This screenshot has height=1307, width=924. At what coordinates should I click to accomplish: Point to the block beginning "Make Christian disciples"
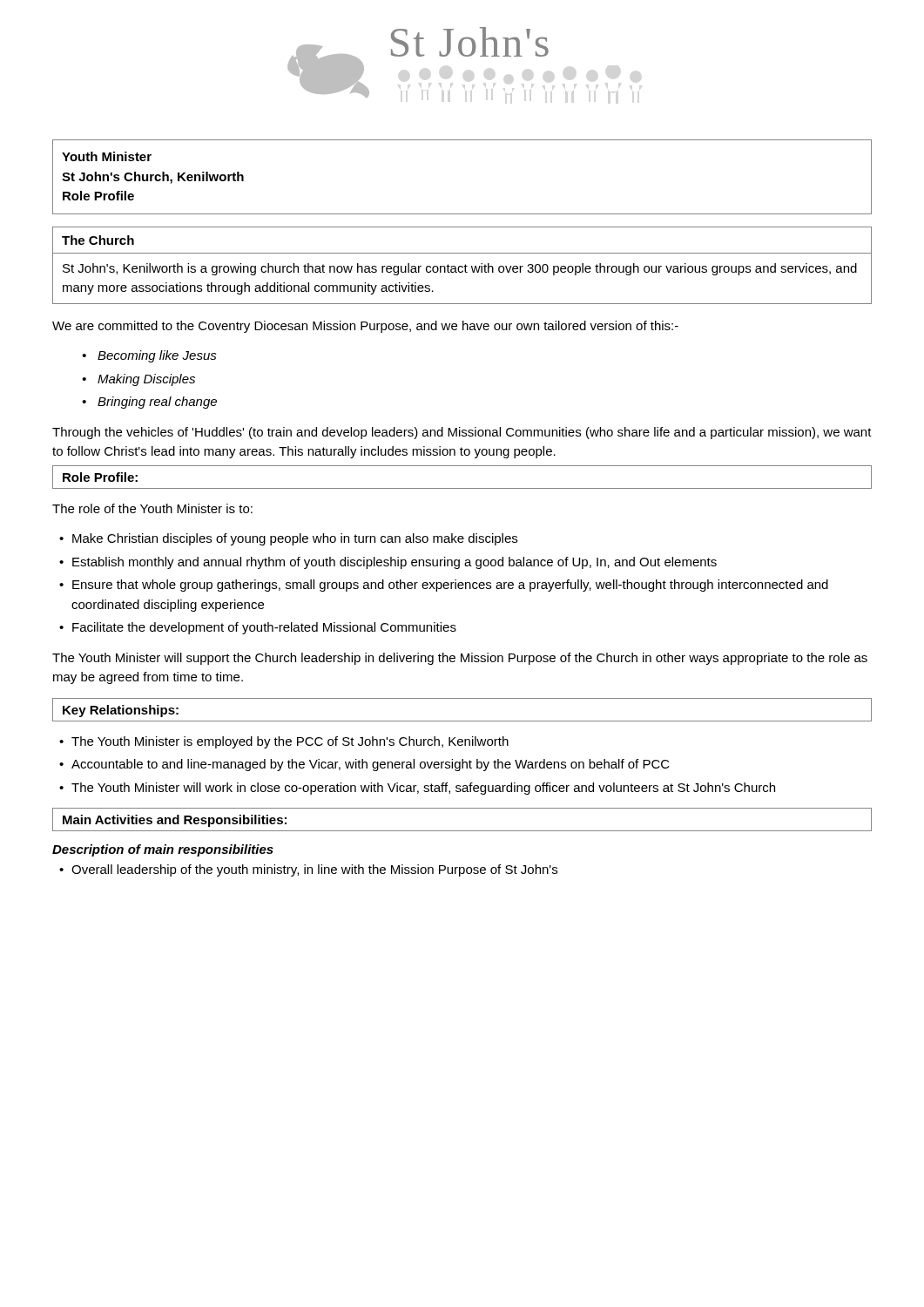(x=295, y=538)
